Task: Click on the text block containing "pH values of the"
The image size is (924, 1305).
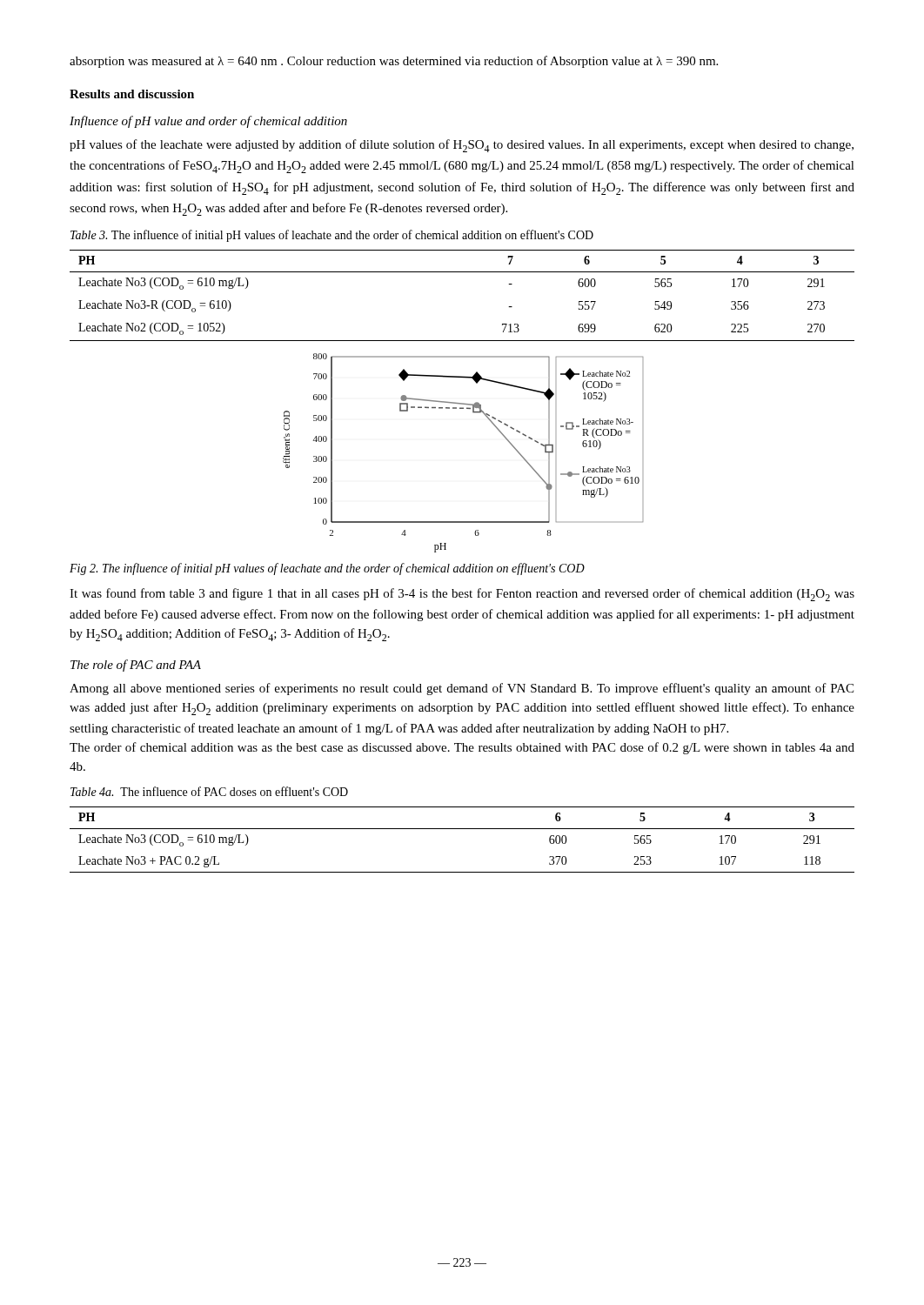Action: pos(462,178)
